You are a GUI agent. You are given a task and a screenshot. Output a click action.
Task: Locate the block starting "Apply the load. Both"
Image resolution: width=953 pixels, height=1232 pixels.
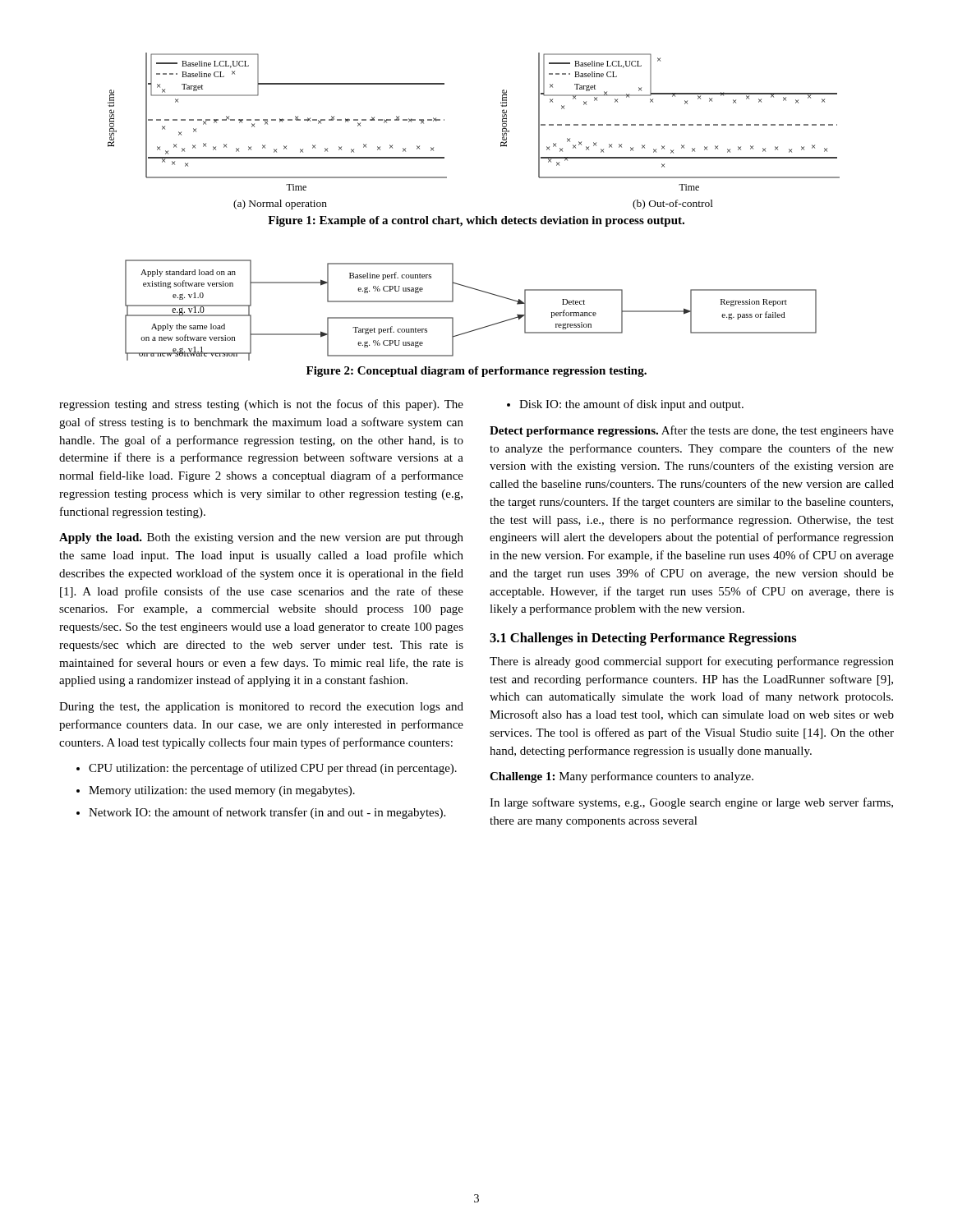point(261,610)
